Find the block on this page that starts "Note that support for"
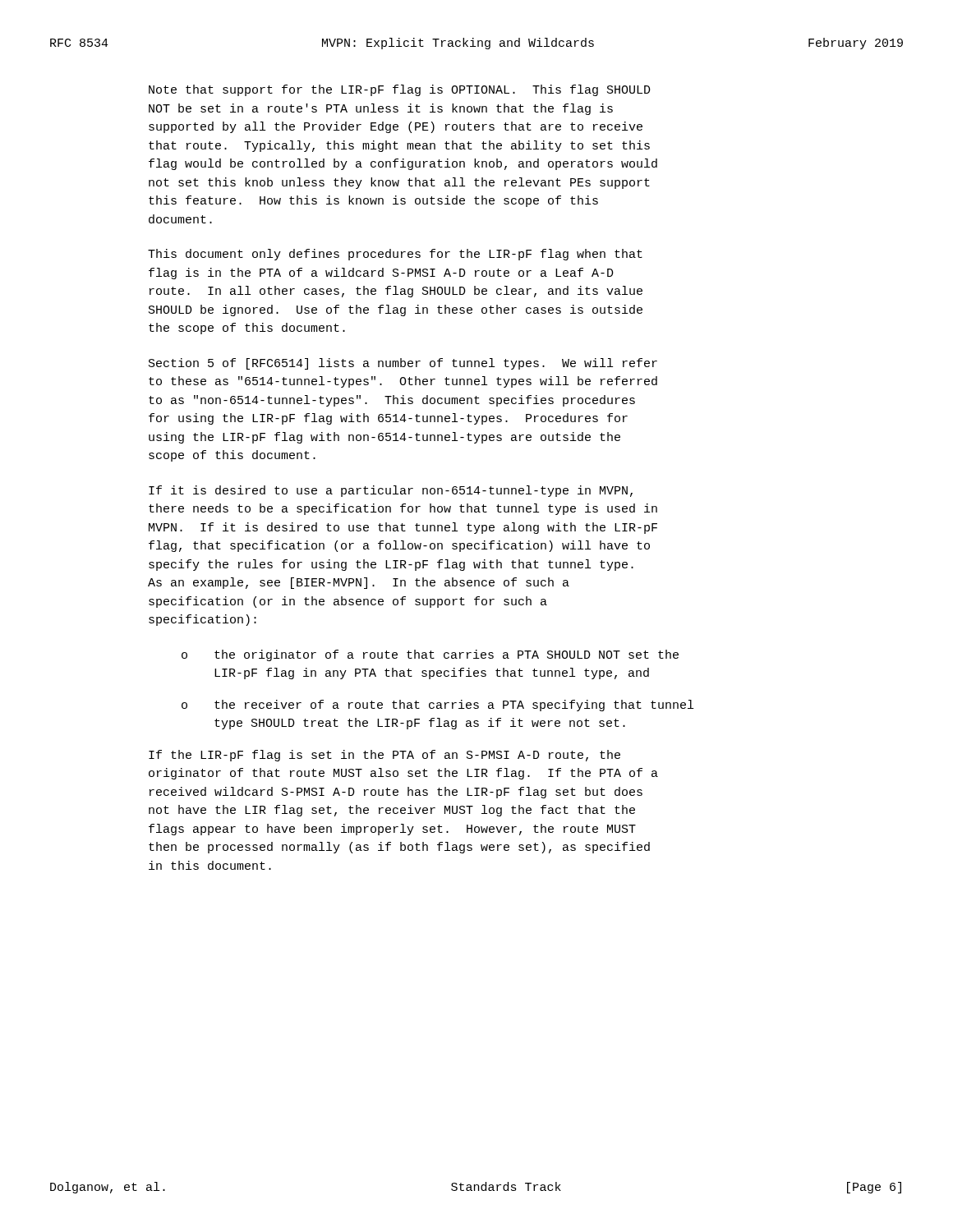The width and height of the screenshot is (953, 1232). point(403,155)
